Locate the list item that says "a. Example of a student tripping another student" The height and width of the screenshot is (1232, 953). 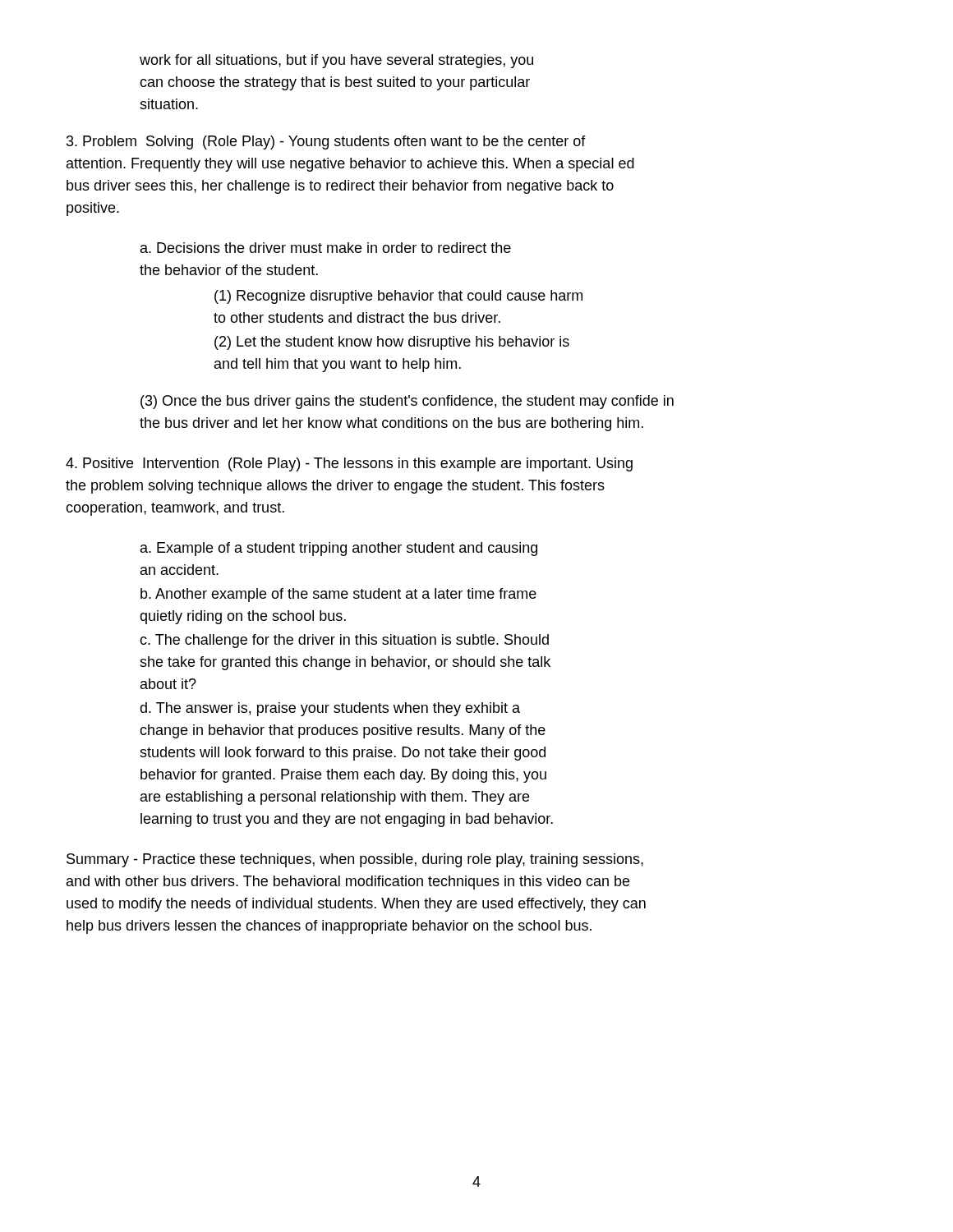click(x=513, y=559)
